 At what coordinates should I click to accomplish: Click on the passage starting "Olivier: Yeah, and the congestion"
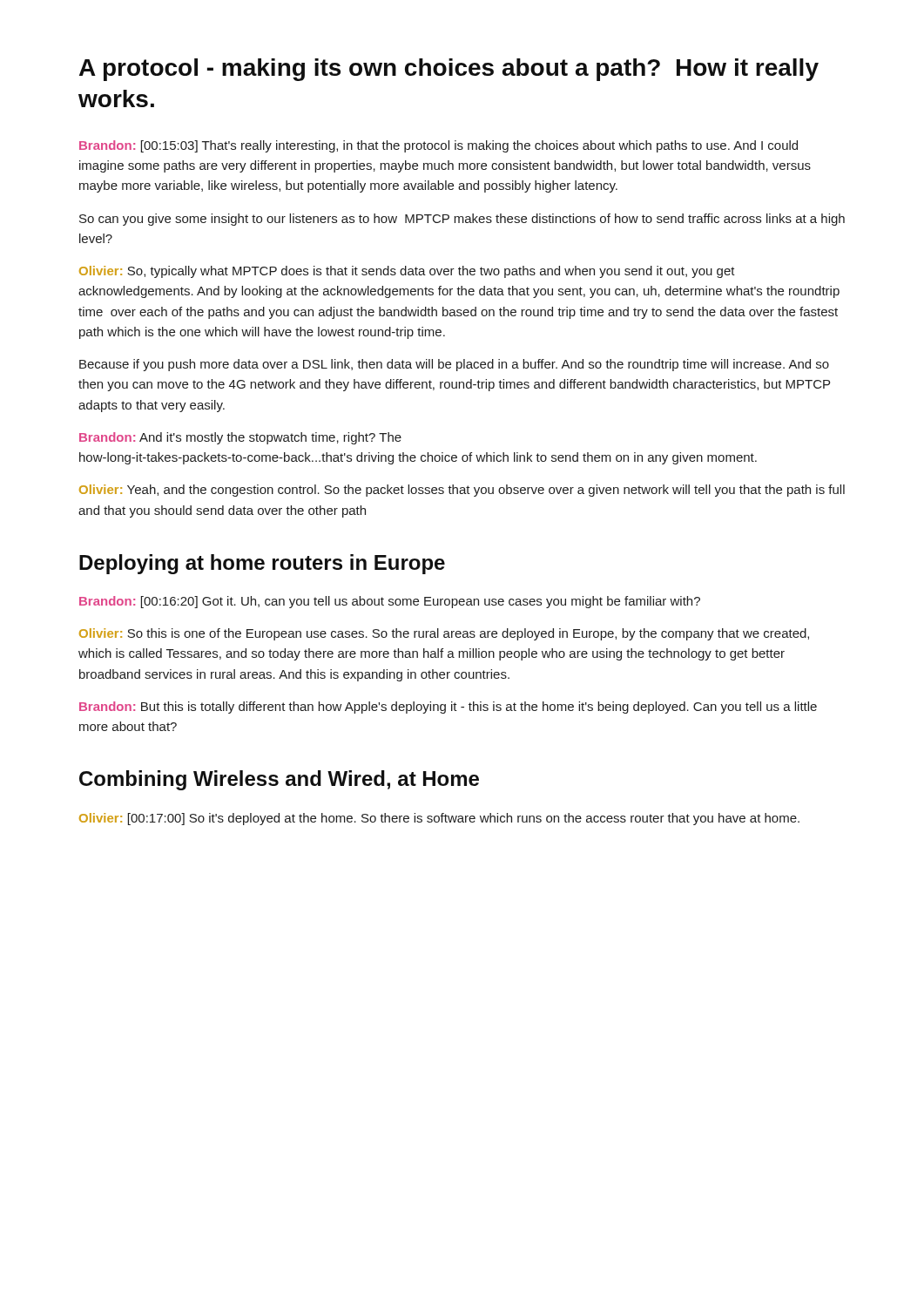(x=462, y=500)
